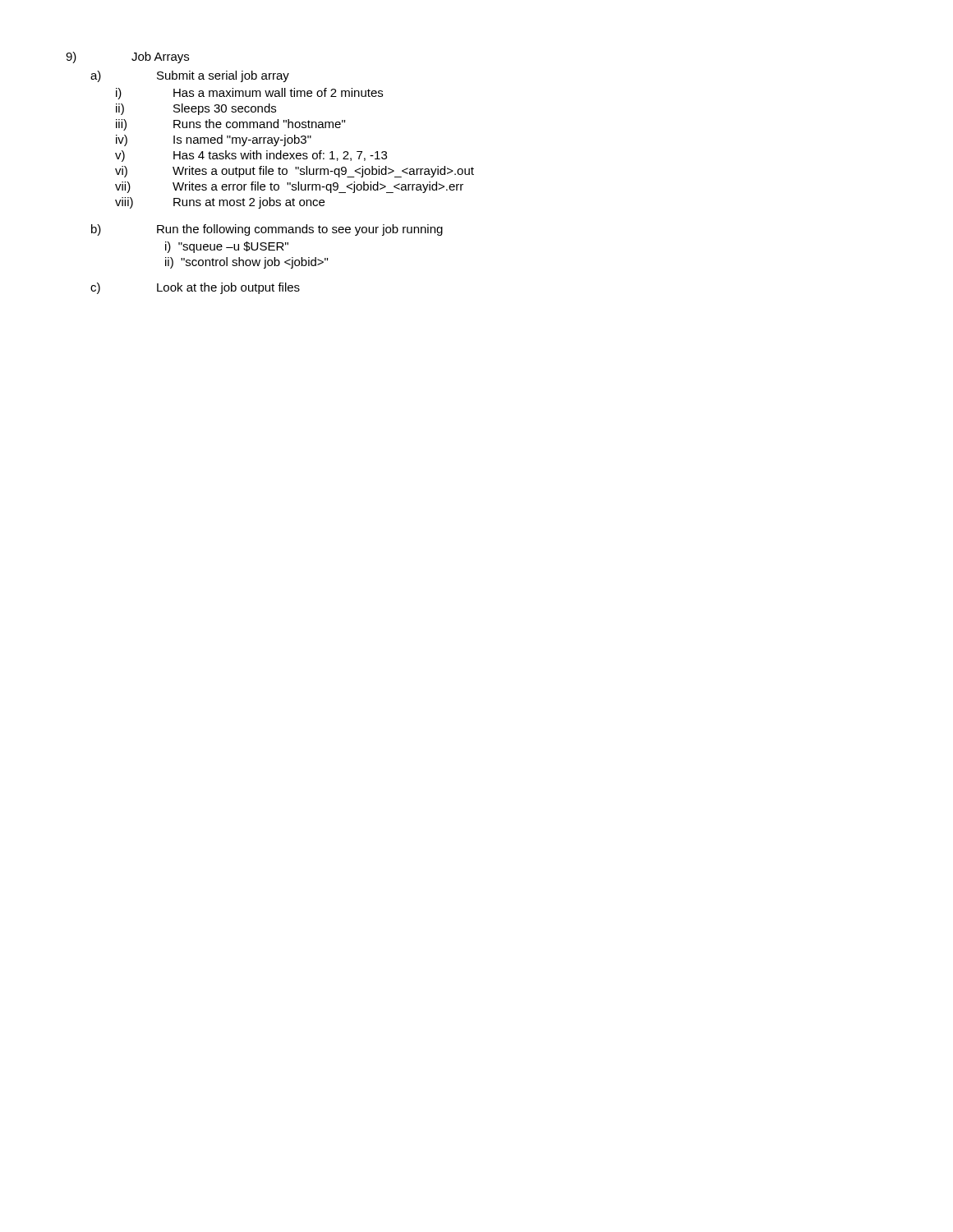The image size is (953, 1232).
Task: Find the list item that says "vii) Writes a error file"
Action: coord(289,187)
